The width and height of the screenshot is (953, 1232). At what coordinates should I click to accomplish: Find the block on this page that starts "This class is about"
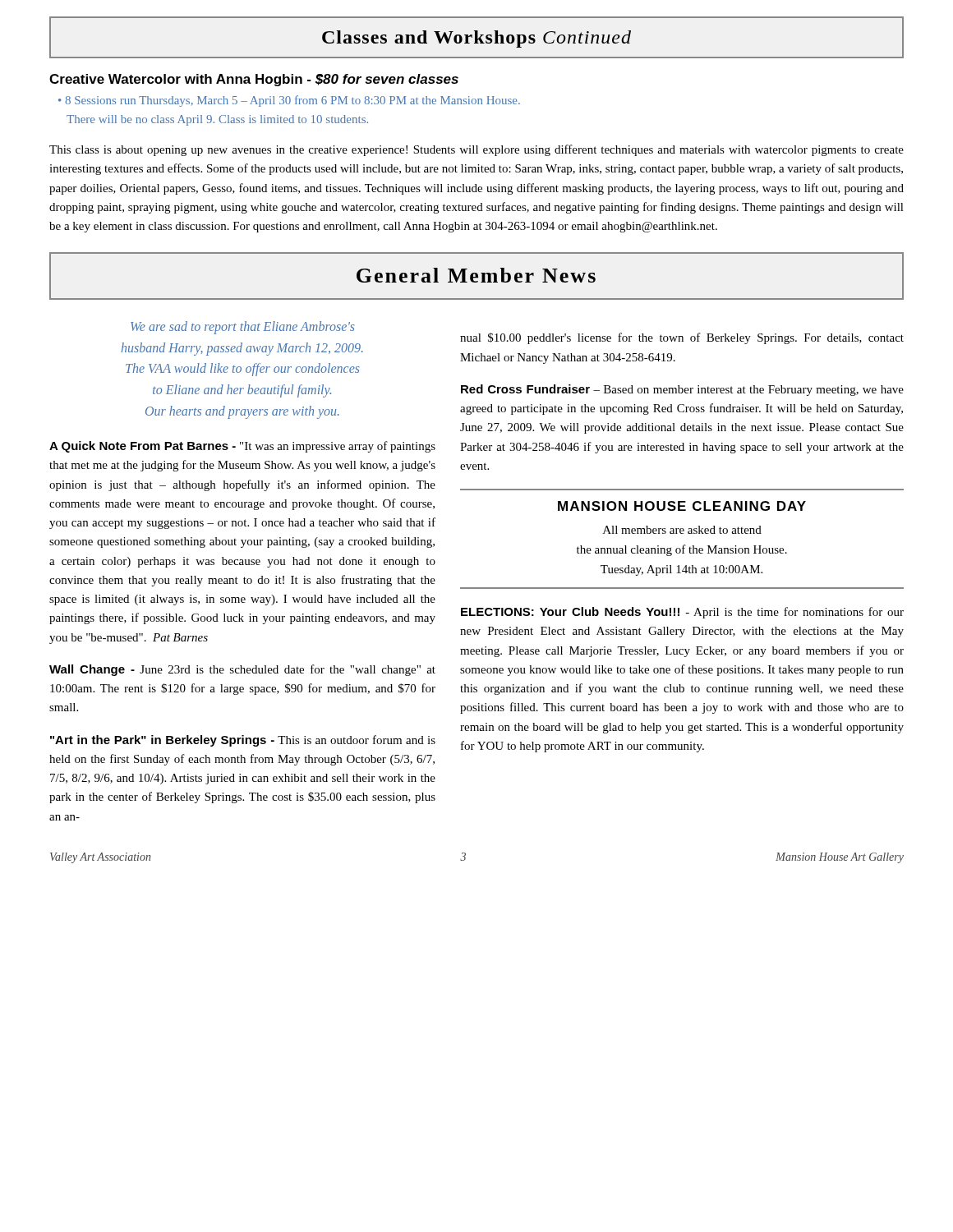pos(476,188)
